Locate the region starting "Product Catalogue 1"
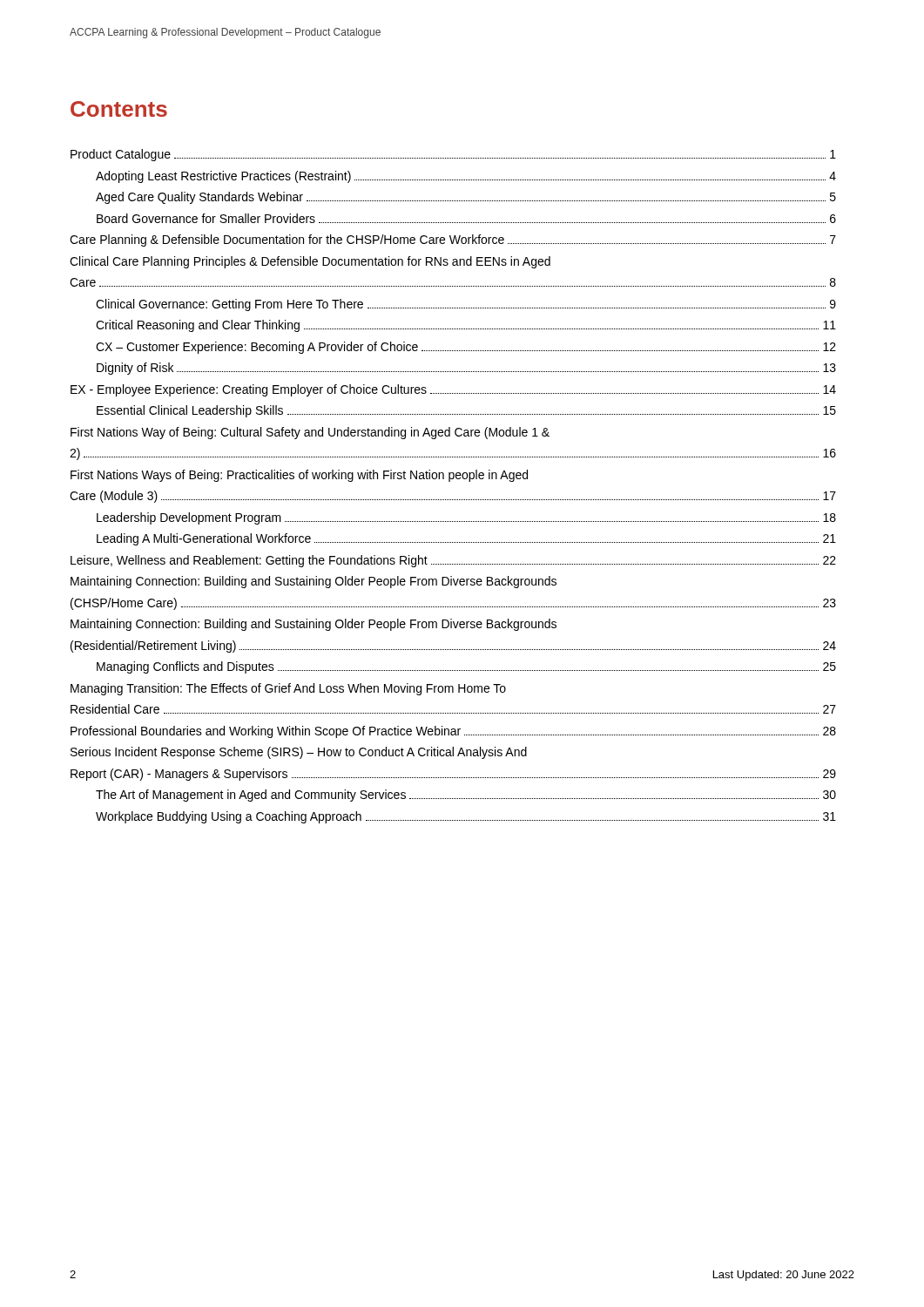 [453, 154]
